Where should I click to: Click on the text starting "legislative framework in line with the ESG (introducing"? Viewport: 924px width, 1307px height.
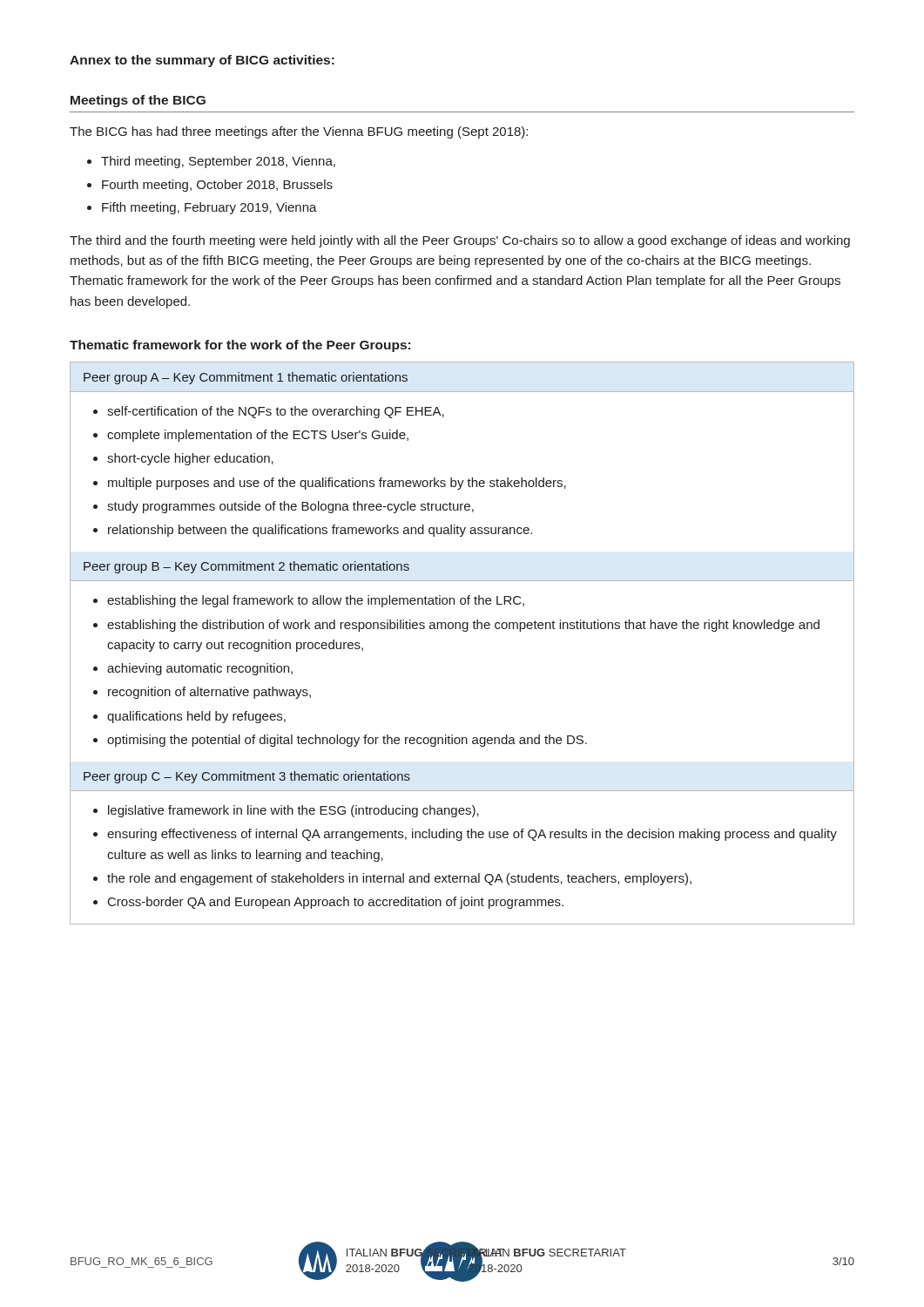[x=293, y=810]
